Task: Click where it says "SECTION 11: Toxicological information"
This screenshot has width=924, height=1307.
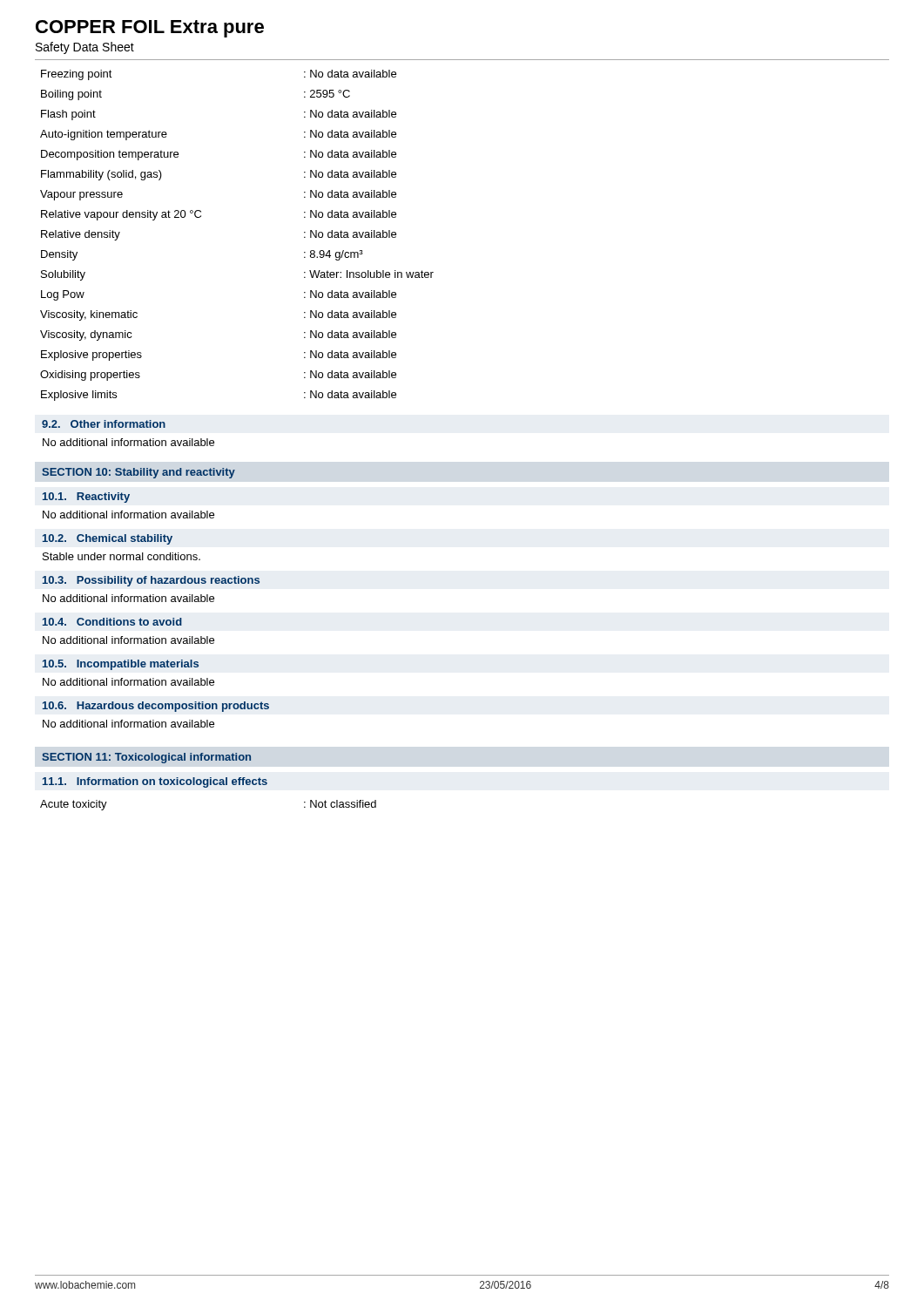Action: pos(147,757)
